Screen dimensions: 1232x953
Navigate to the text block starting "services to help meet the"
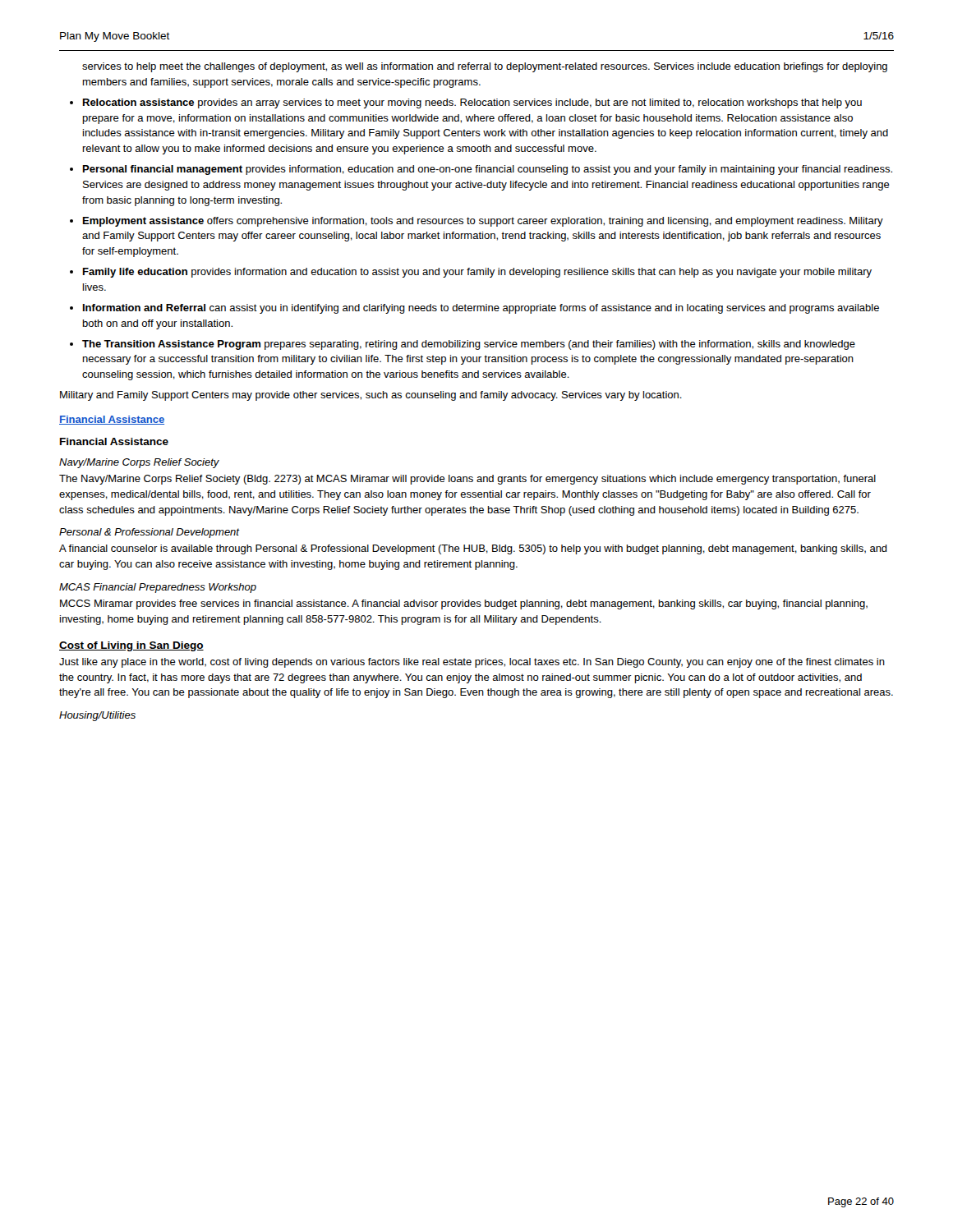[x=485, y=74]
